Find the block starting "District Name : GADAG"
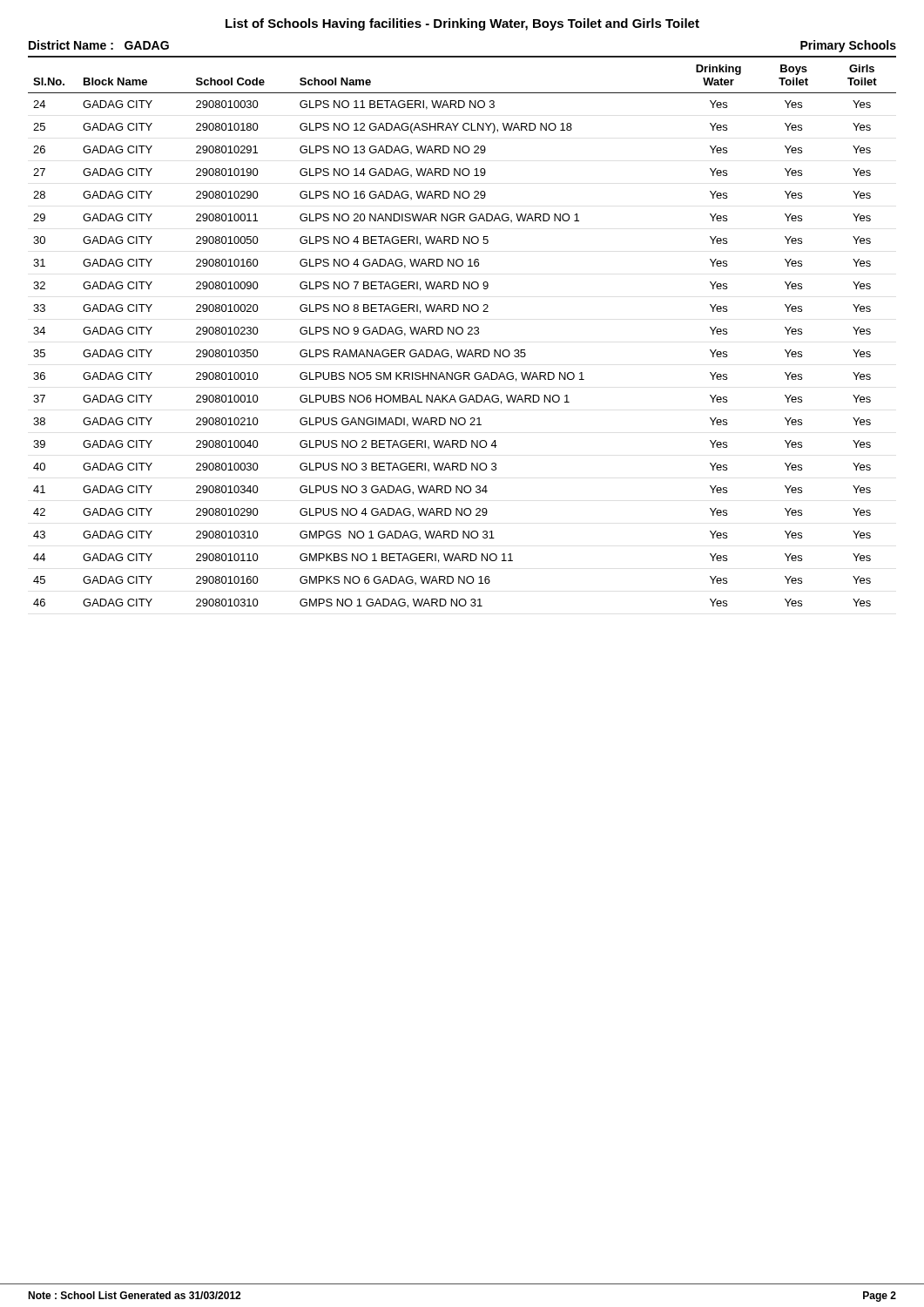This screenshot has width=924, height=1307. tap(99, 45)
